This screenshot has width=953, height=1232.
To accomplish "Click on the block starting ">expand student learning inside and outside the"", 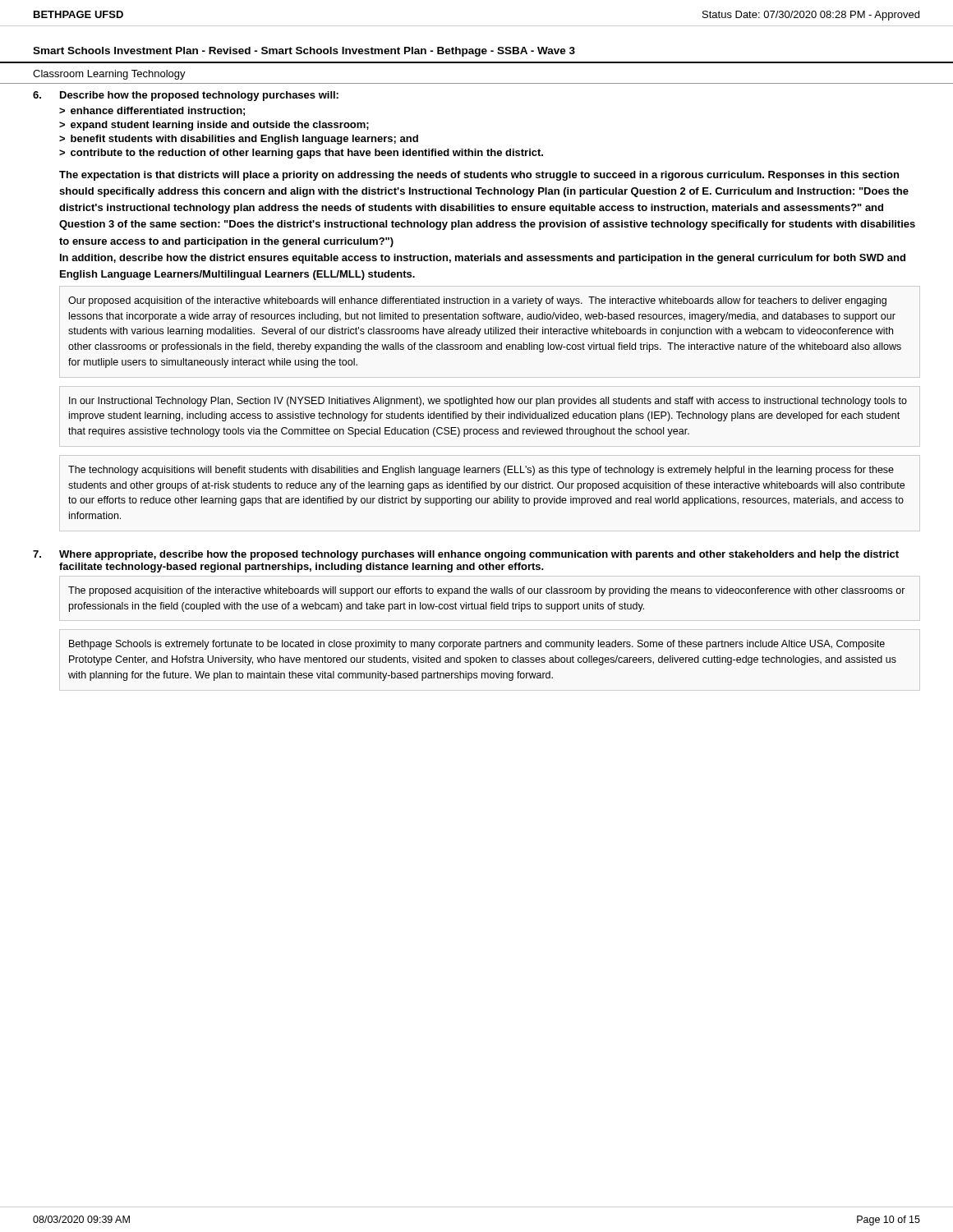I will [214, 124].
